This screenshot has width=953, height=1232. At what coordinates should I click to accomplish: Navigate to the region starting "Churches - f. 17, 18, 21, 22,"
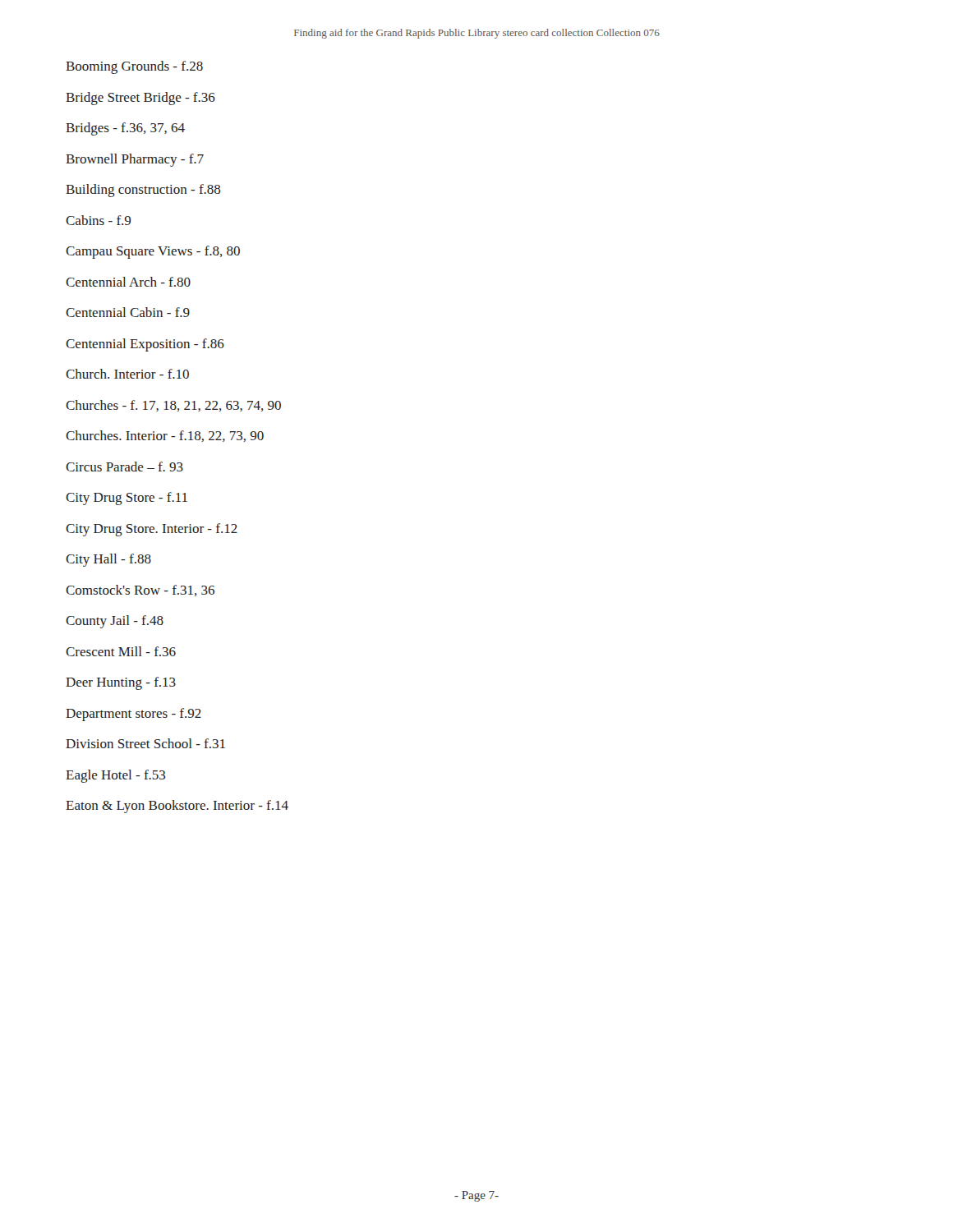pos(174,405)
